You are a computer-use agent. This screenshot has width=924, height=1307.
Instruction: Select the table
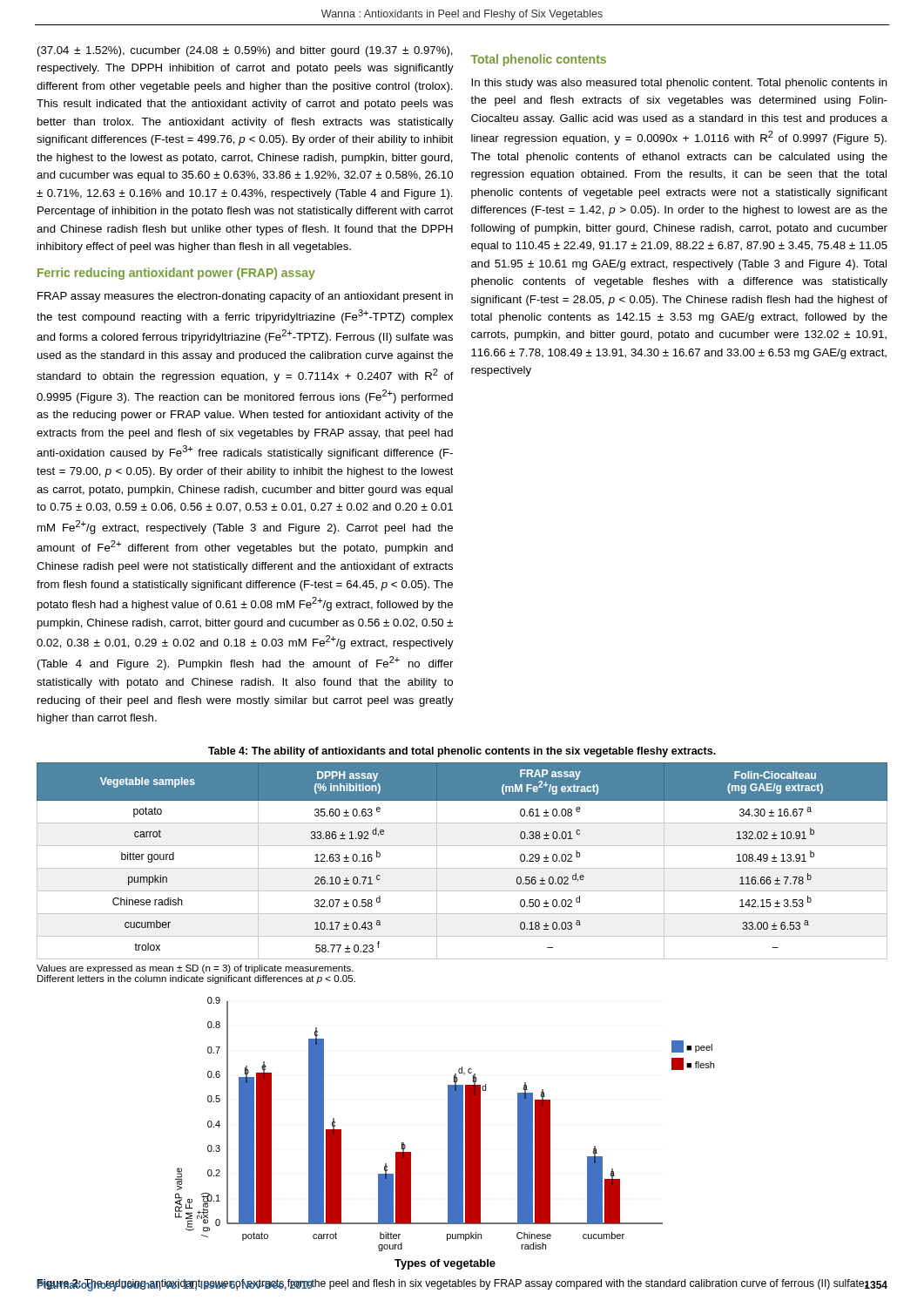pyautogui.click(x=462, y=861)
